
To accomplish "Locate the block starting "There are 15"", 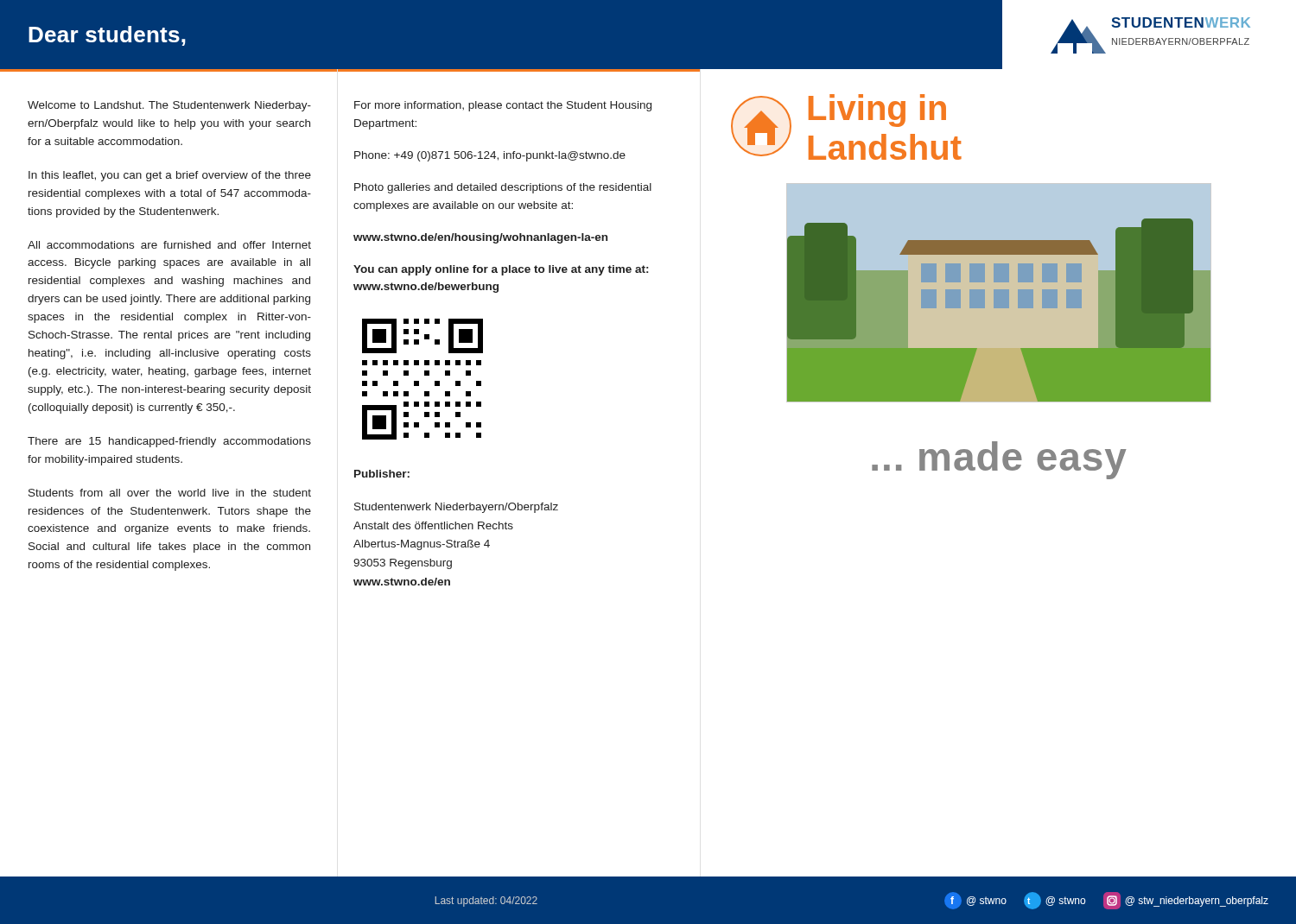I will point(169,450).
